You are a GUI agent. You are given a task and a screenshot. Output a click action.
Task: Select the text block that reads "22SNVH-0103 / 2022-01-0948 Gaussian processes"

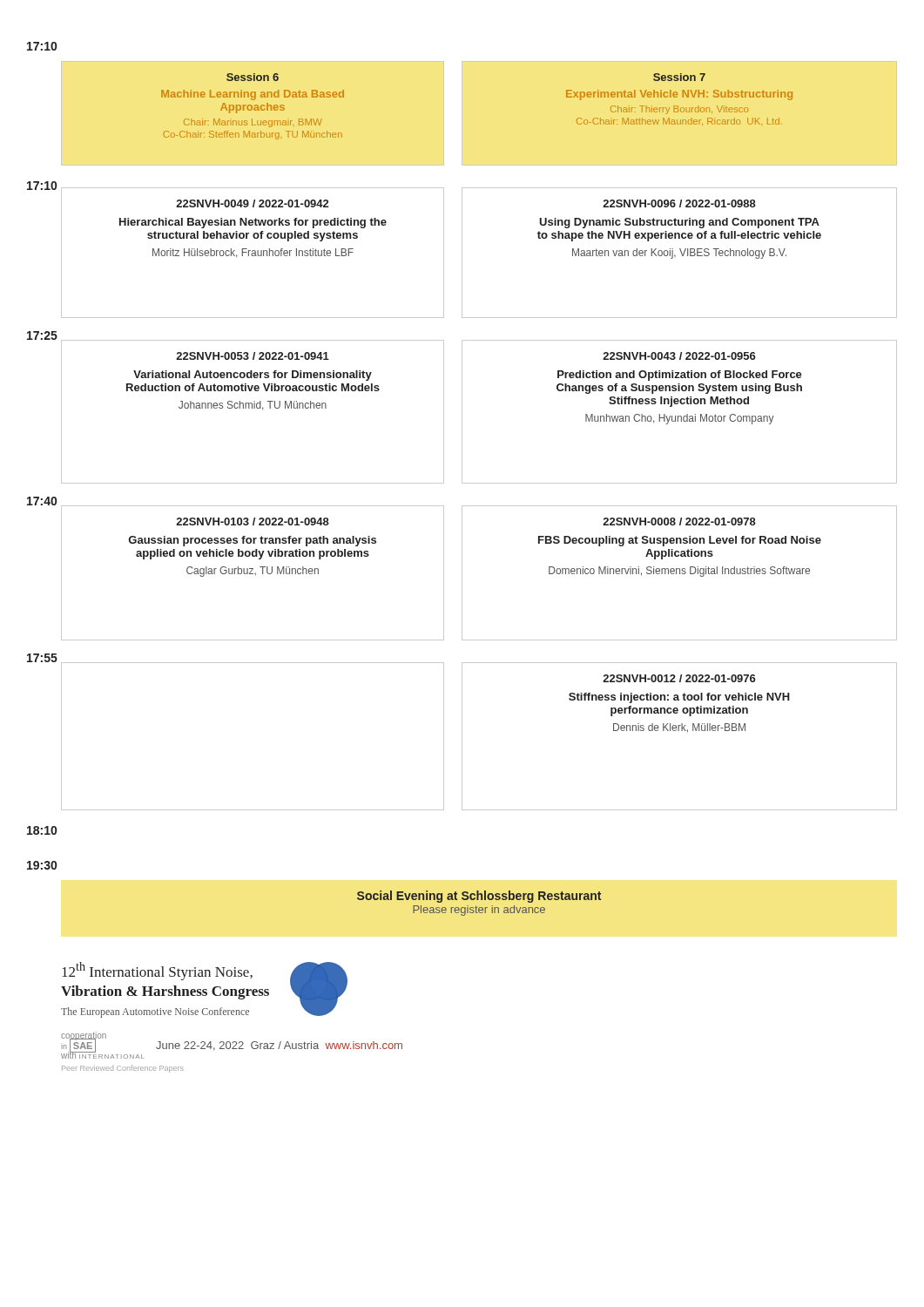pyautogui.click(x=253, y=546)
